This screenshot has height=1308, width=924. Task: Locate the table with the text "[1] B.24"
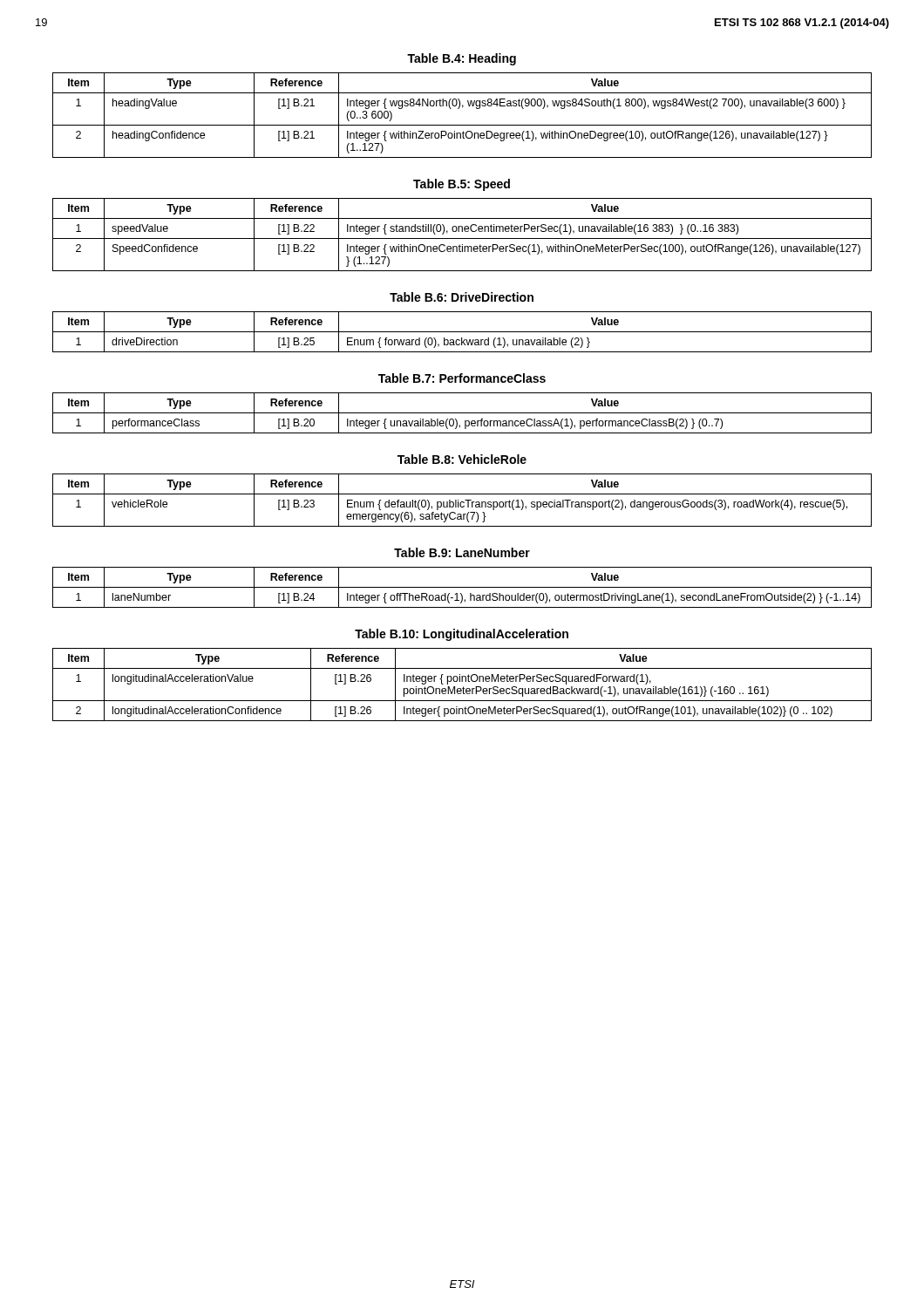[x=462, y=587]
